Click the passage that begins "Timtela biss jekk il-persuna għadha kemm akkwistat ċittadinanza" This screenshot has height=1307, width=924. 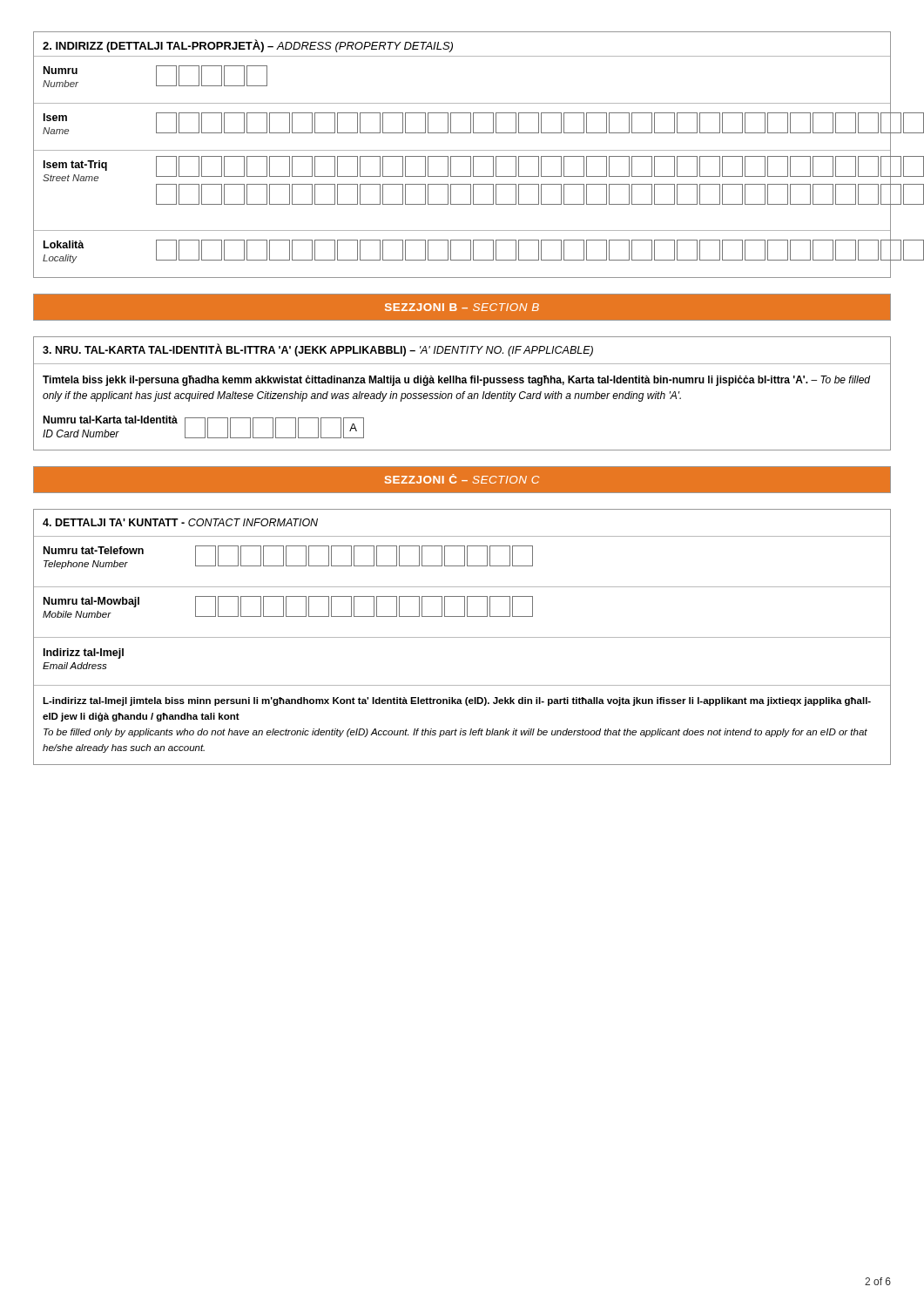456,388
